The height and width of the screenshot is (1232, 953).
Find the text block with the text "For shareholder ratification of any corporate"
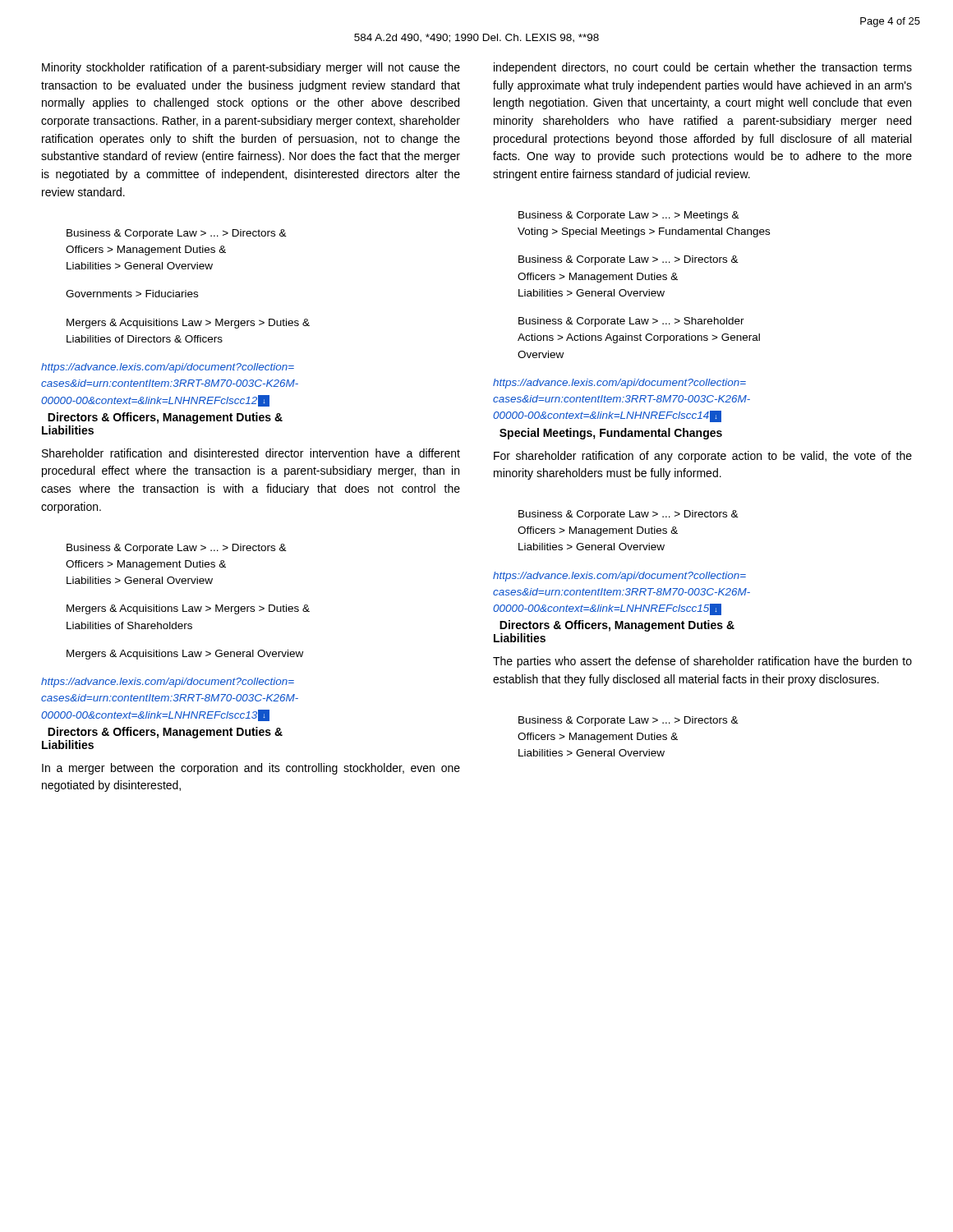point(702,464)
